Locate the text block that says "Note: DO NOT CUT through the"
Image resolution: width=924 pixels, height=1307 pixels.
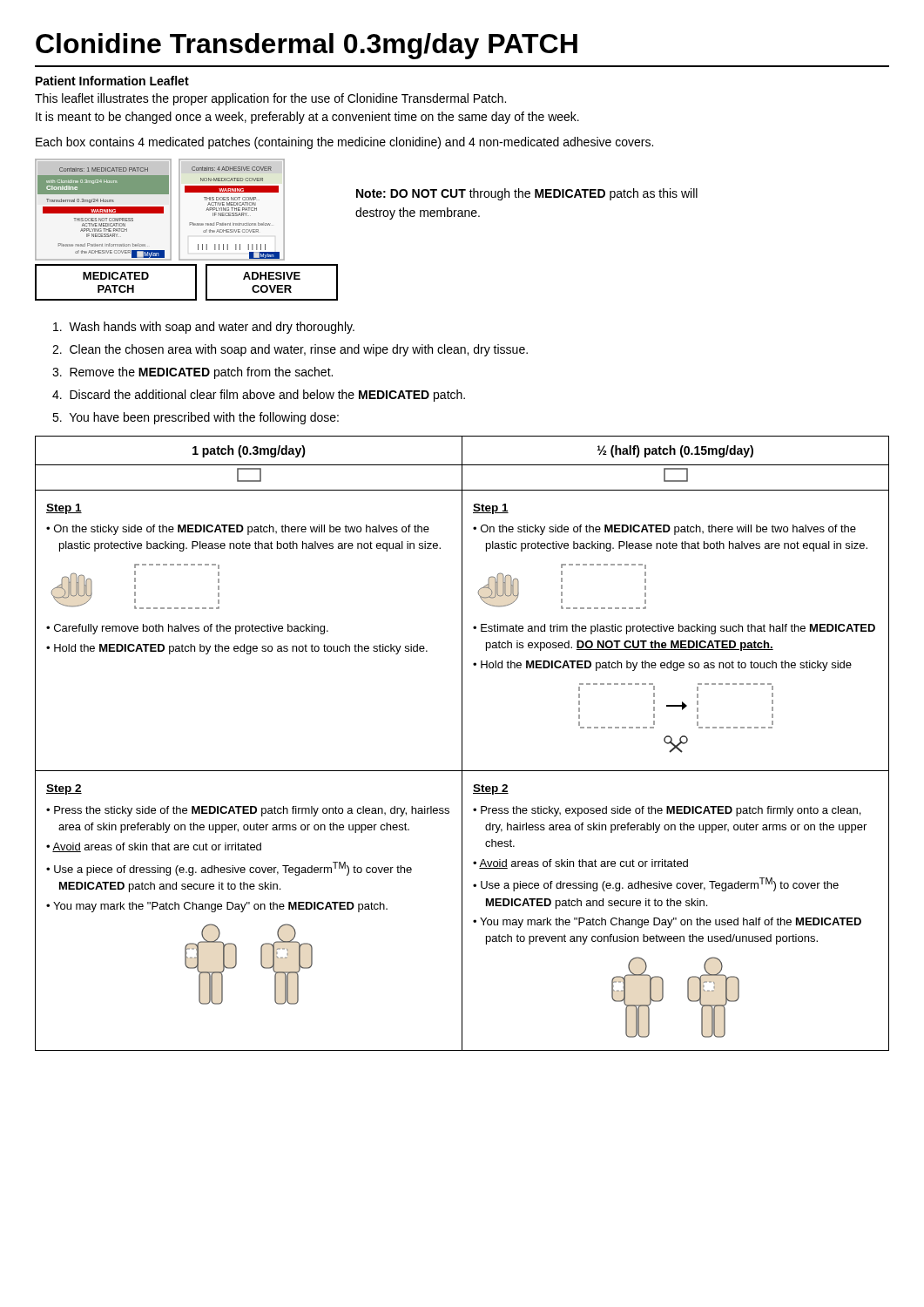[527, 203]
